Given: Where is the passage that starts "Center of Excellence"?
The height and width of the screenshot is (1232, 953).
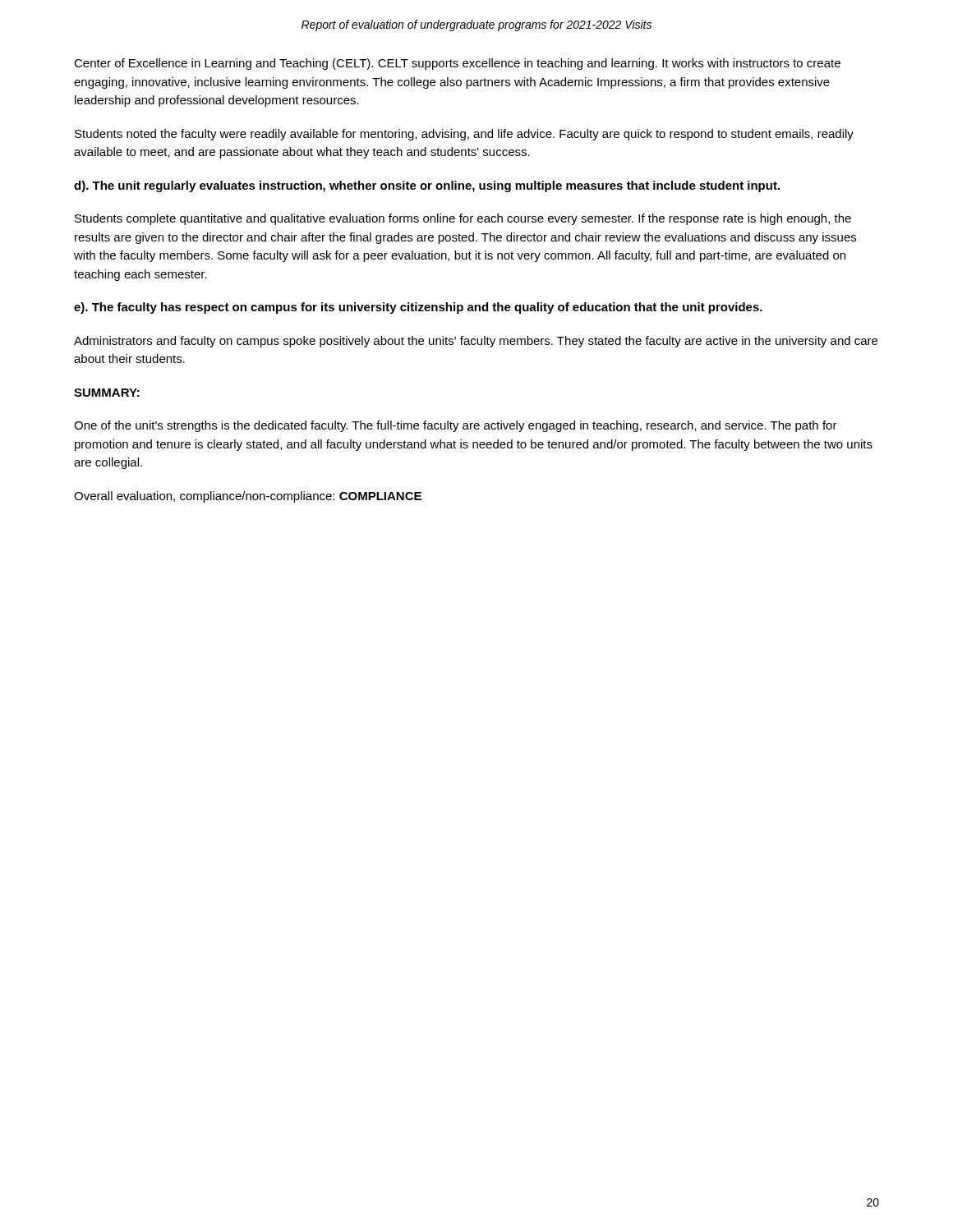Looking at the screenshot, I should 457,81.
